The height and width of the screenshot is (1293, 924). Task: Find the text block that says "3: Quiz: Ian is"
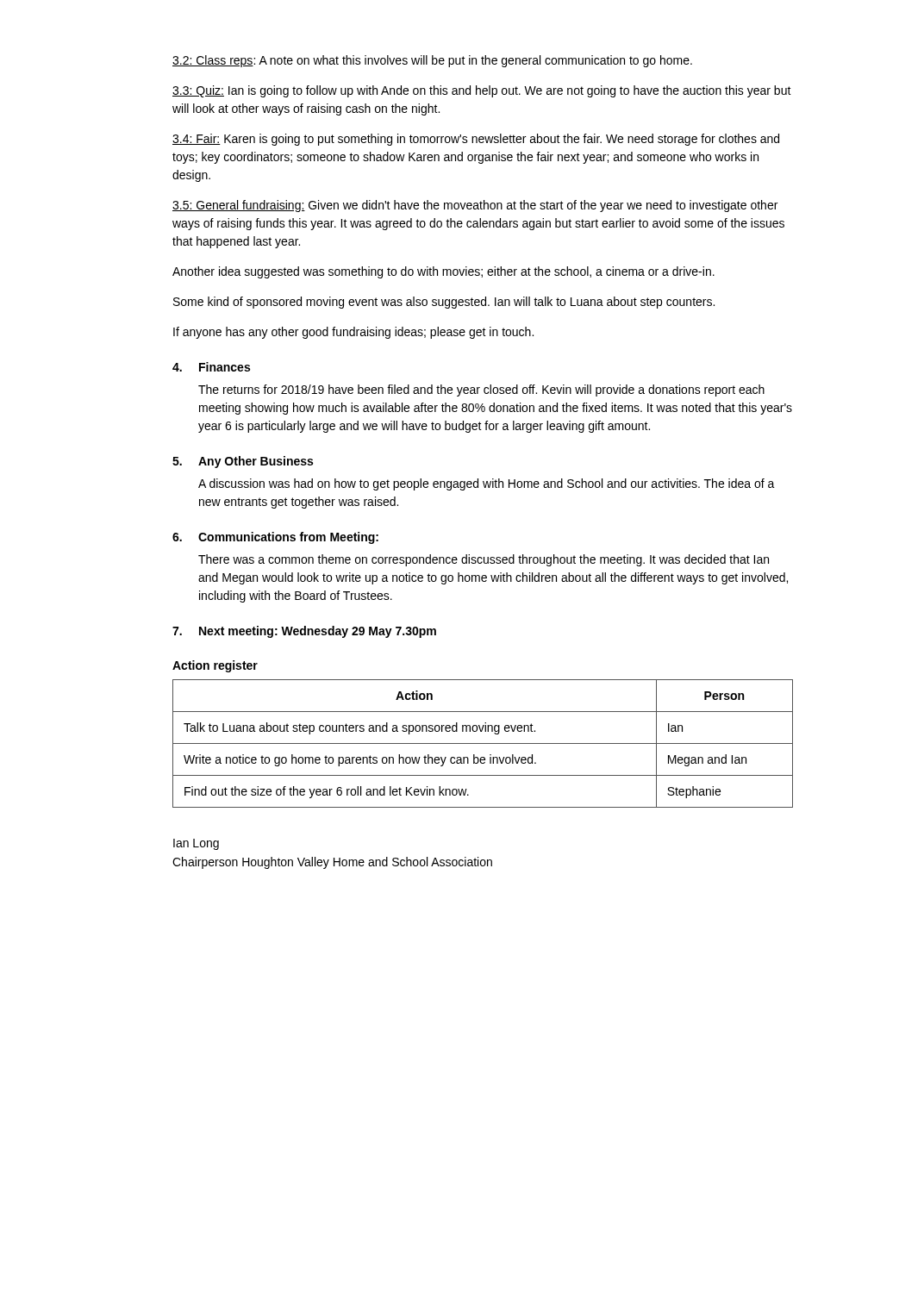click(482, 100)
